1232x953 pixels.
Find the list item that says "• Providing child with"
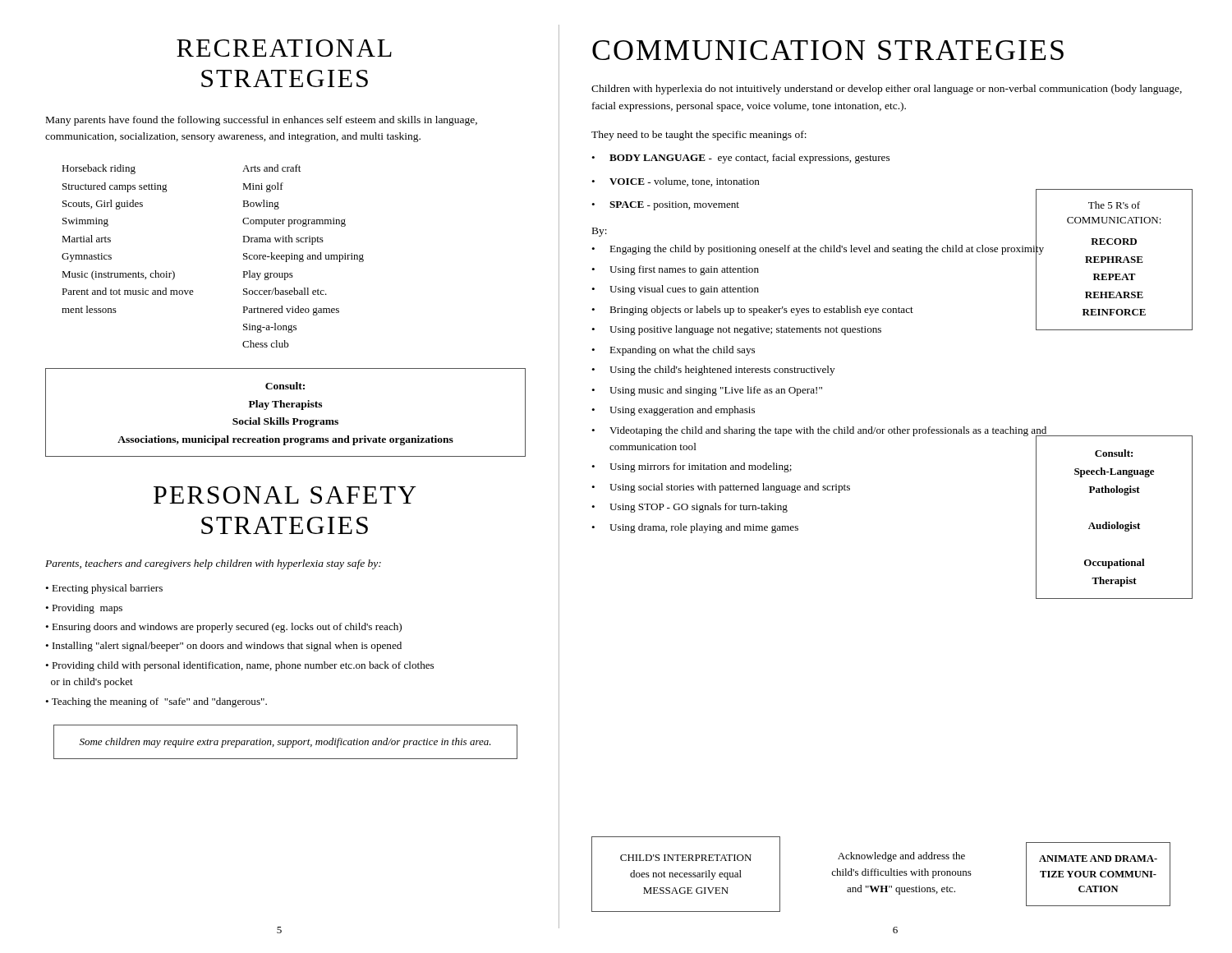[240, 673]
